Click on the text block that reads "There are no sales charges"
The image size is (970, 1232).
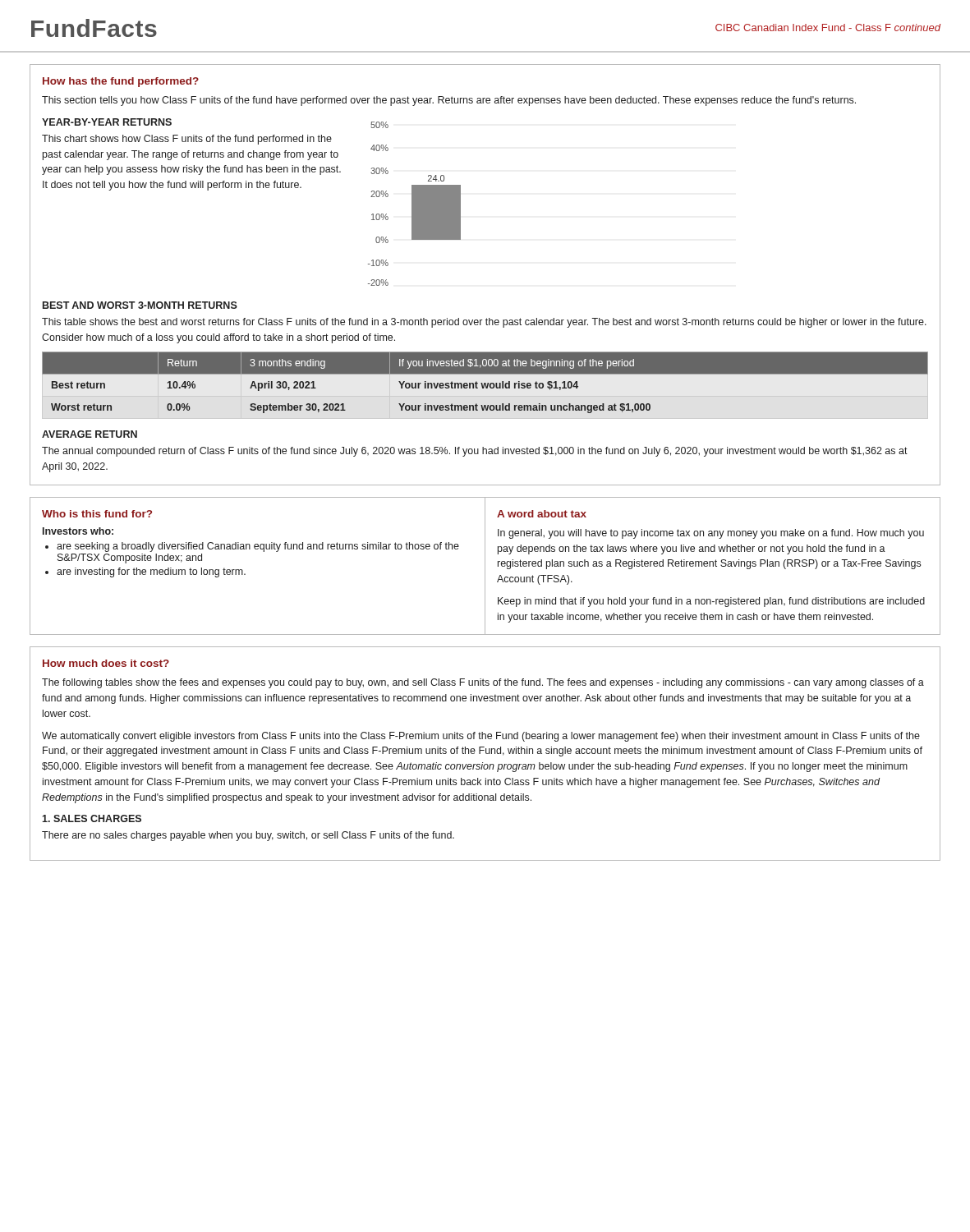(248, 835)
